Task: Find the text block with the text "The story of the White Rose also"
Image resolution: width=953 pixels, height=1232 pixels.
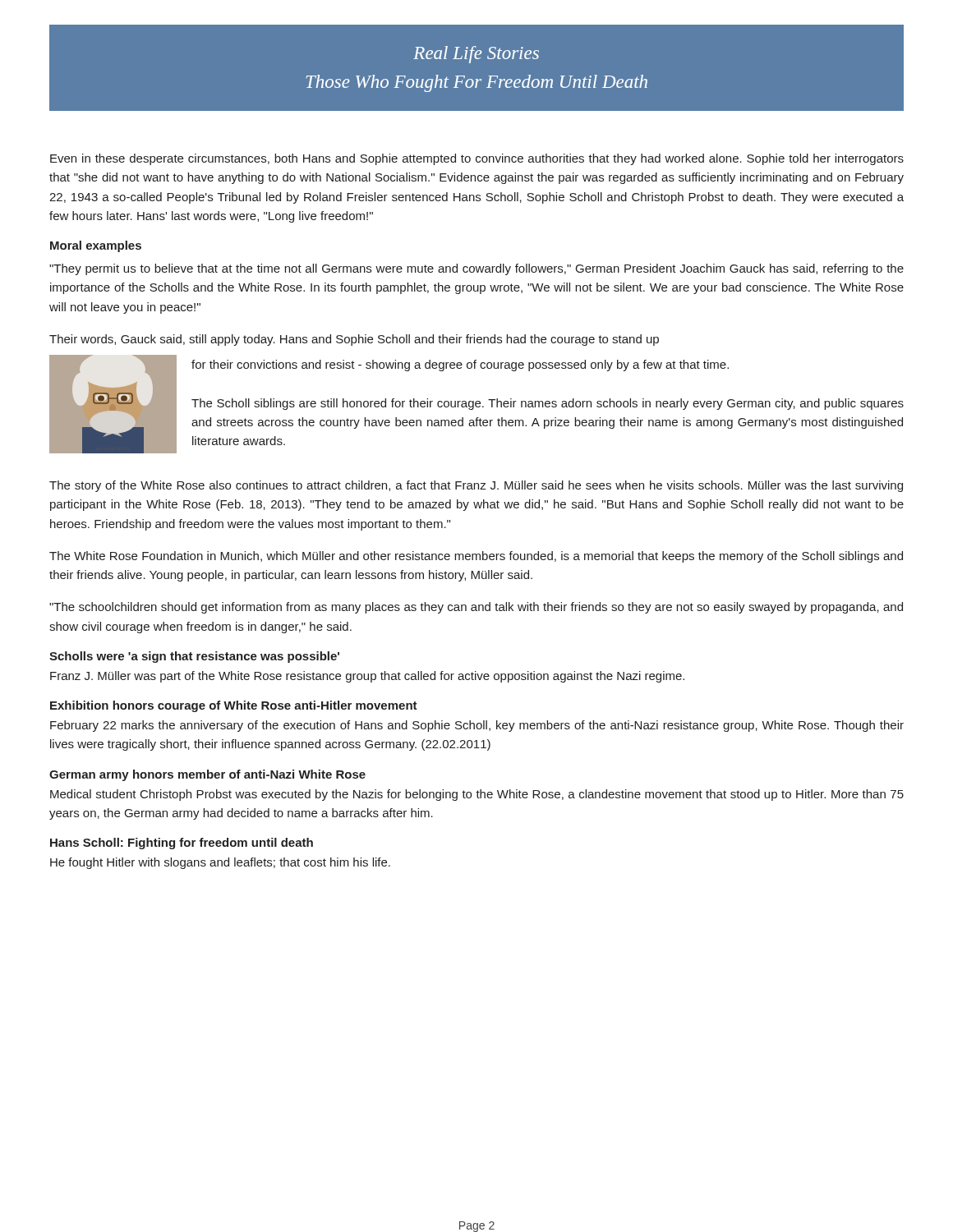Action: click(x=476, y=504)
